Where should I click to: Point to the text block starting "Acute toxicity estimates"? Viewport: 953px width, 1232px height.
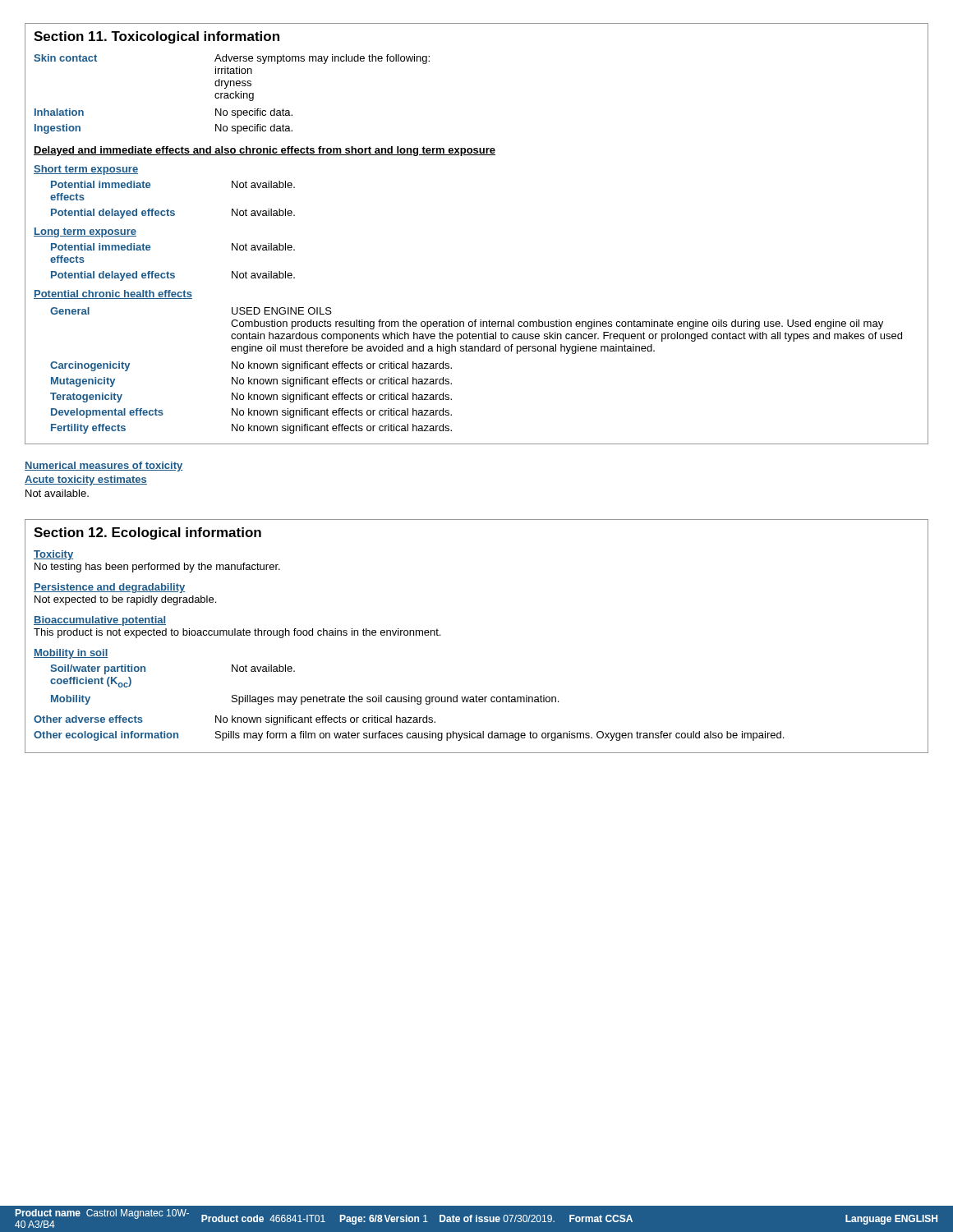86,479
